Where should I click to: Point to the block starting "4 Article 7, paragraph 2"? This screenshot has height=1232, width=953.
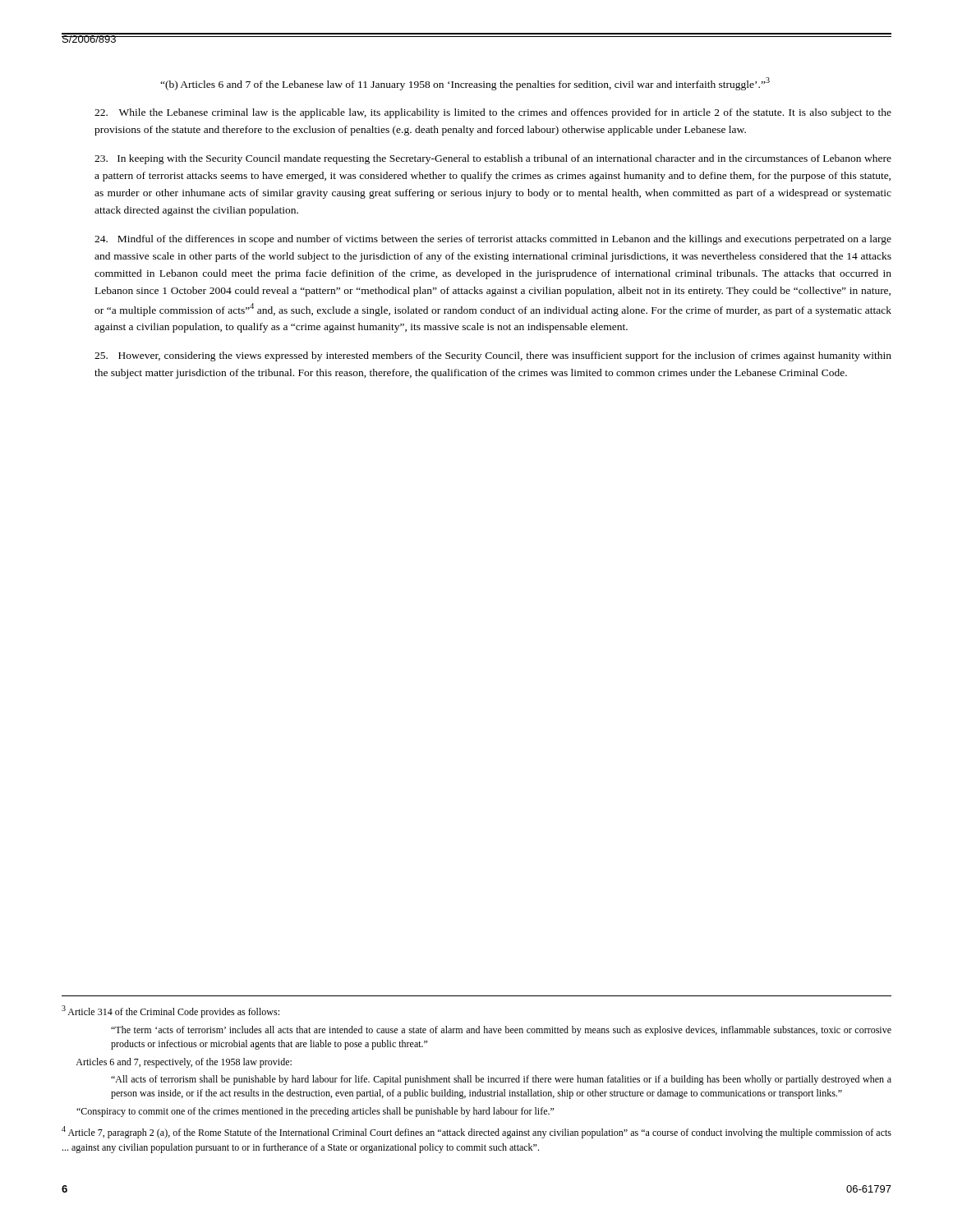coord(476,1139)
